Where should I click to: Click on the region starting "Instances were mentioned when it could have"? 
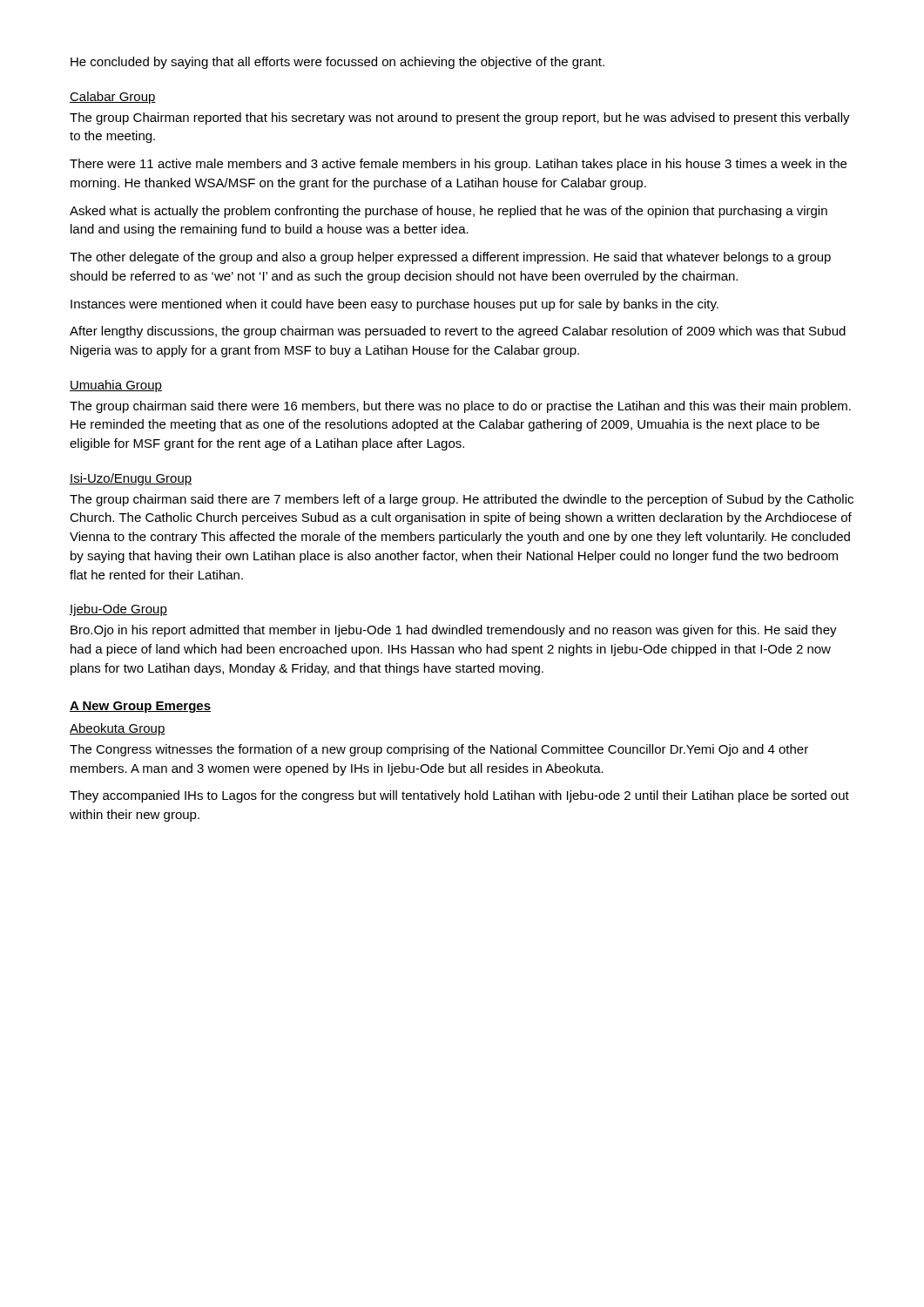[395, 303]
